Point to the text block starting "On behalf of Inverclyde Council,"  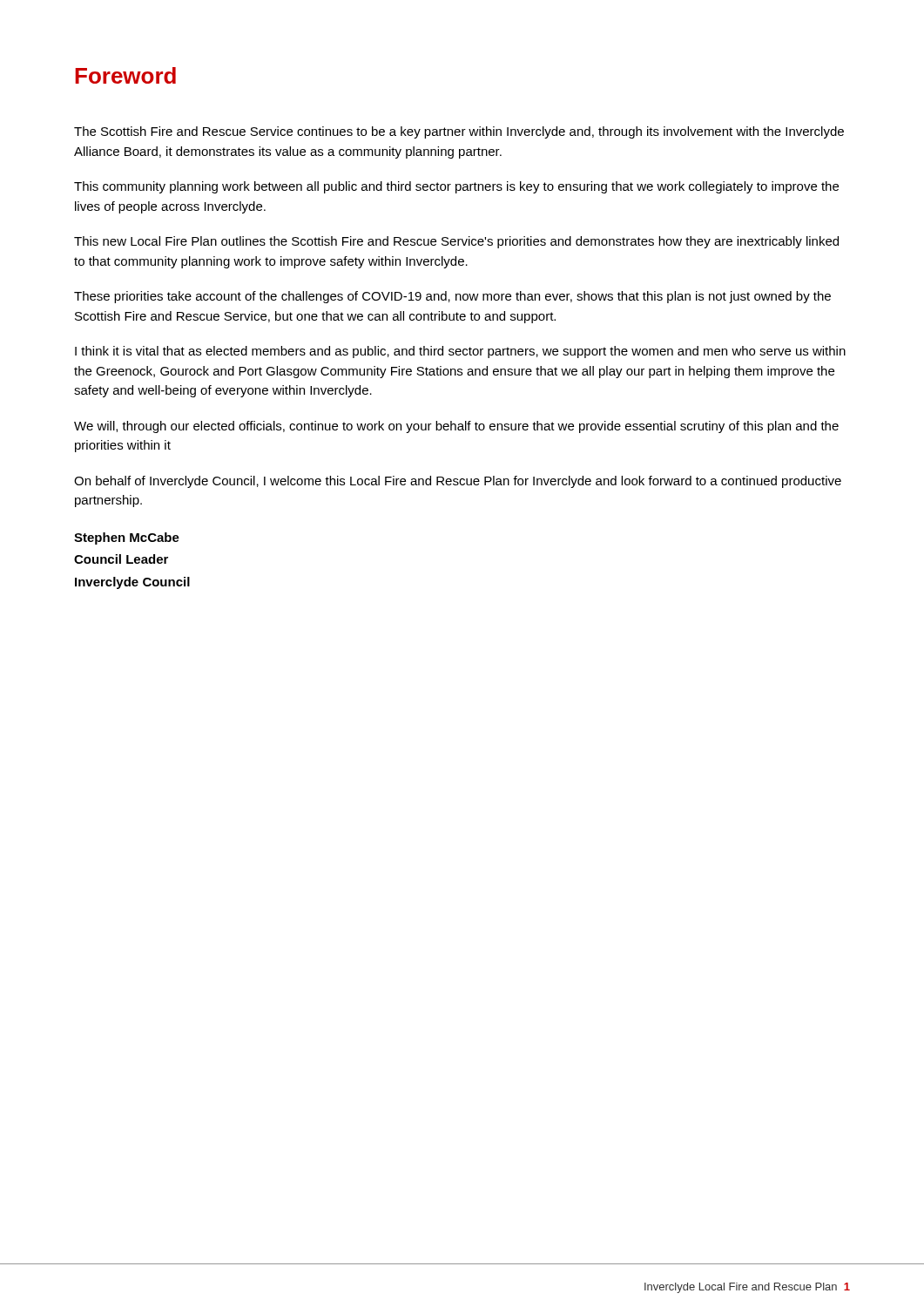tap(462, 491)
